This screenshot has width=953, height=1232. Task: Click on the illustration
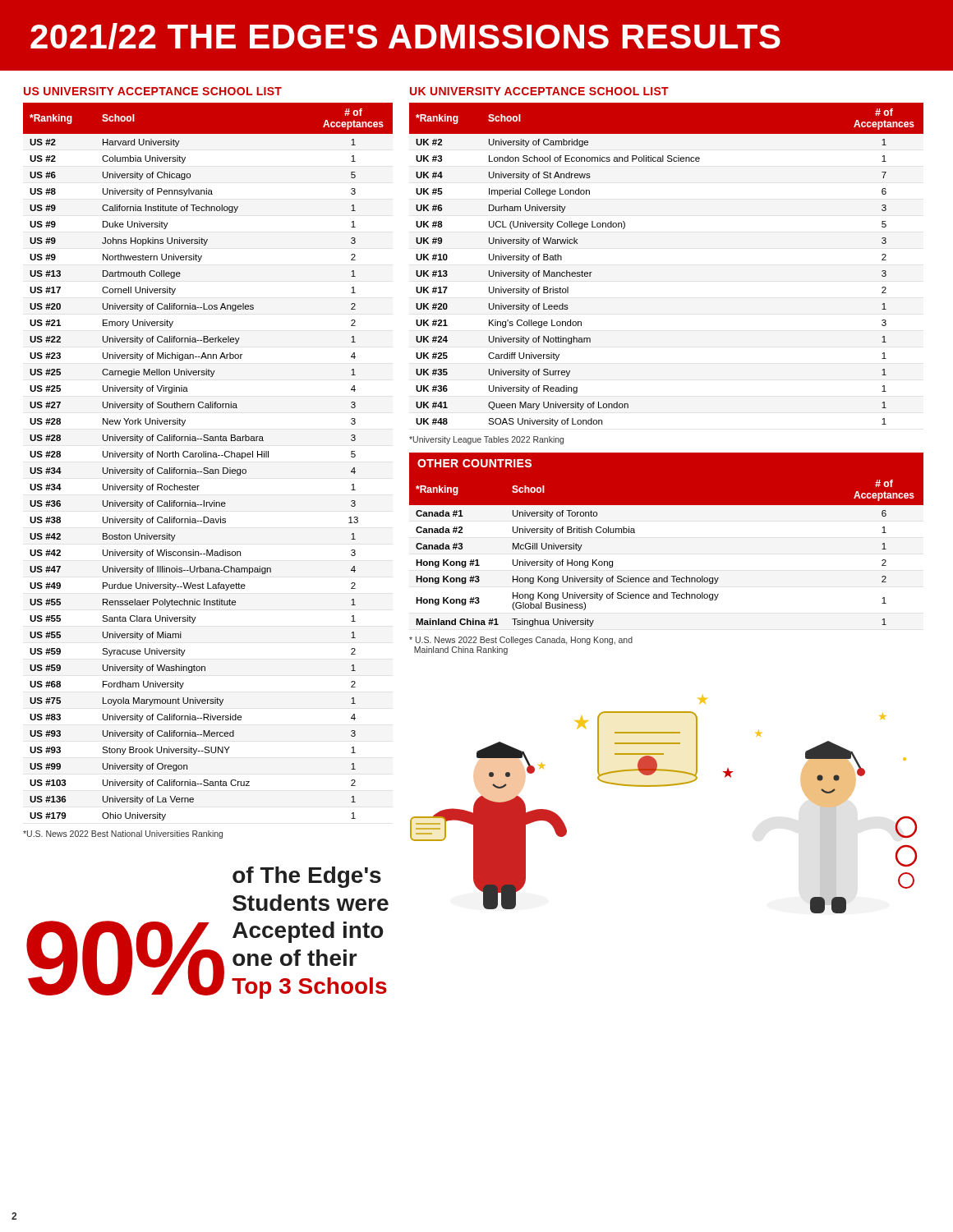pyautogui.click(x=664, y=790)
